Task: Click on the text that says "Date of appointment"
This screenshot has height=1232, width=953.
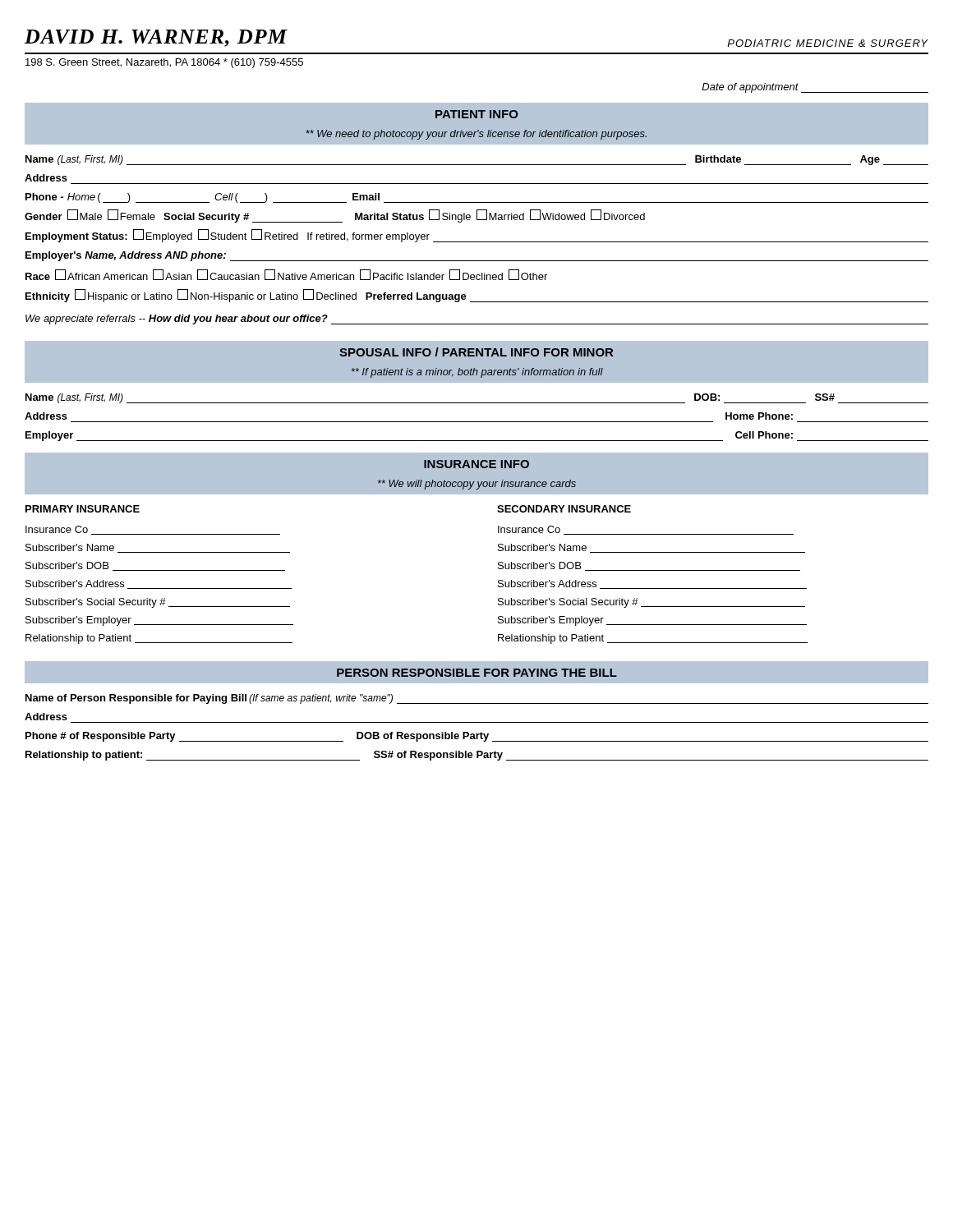Action: pyautogui.click(x=815, y=86)
